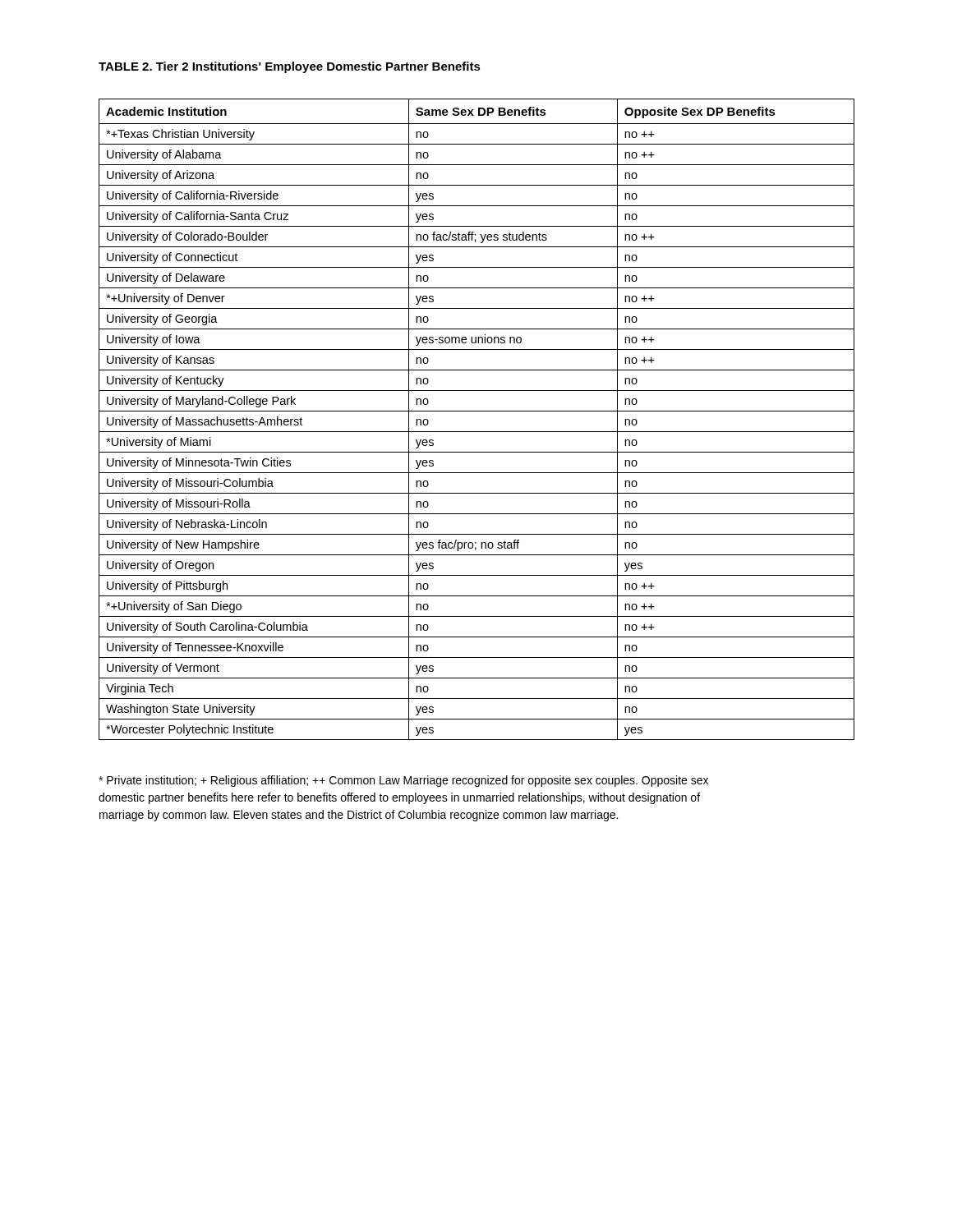
Task: Find the caption containing "TABLE 2. Tier 2 Institutions' Employee Domestic"
Action: [x=289, y=66]
